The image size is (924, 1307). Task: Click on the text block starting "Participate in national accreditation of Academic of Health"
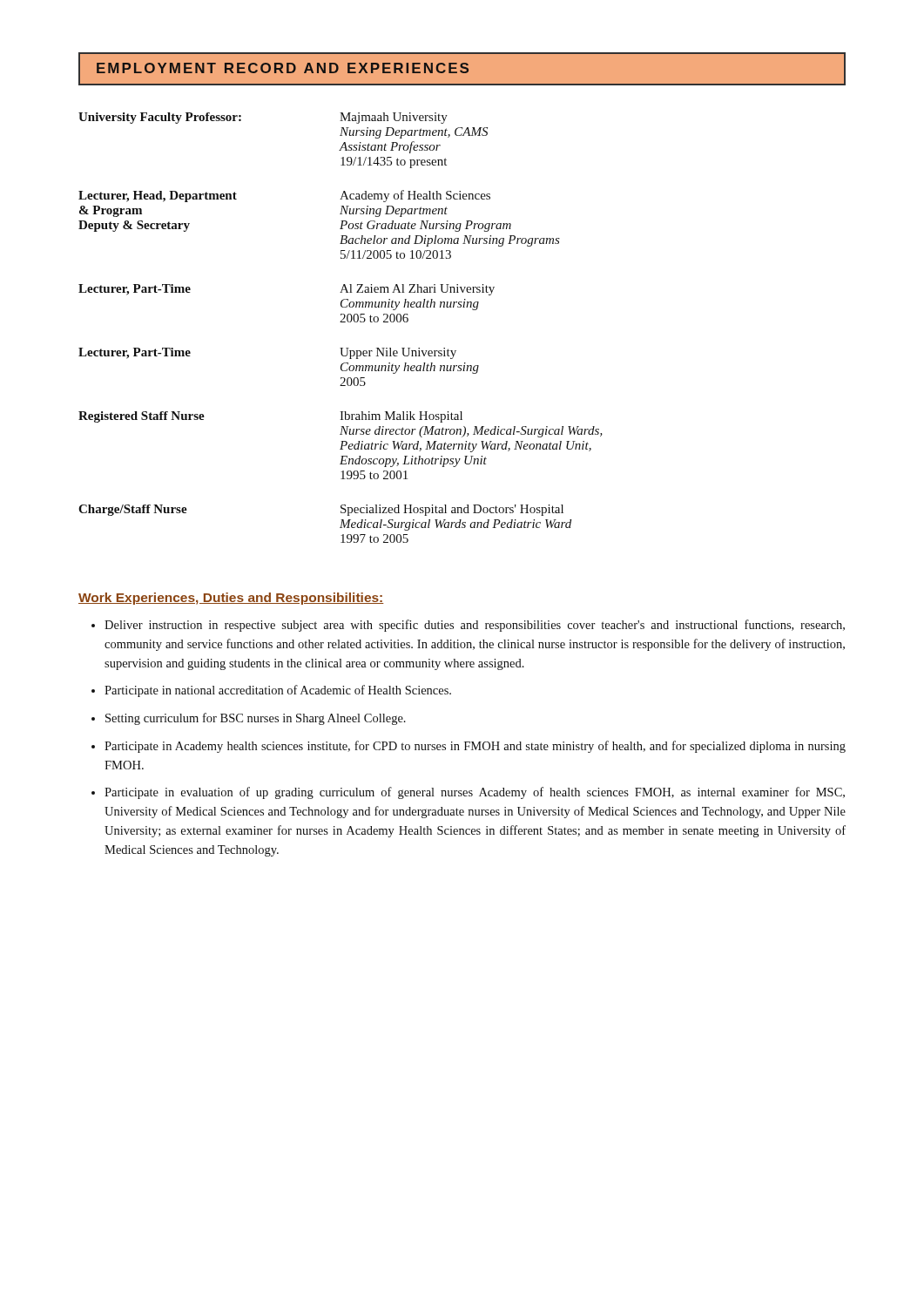pyautogui.click(x=278, y=690)
